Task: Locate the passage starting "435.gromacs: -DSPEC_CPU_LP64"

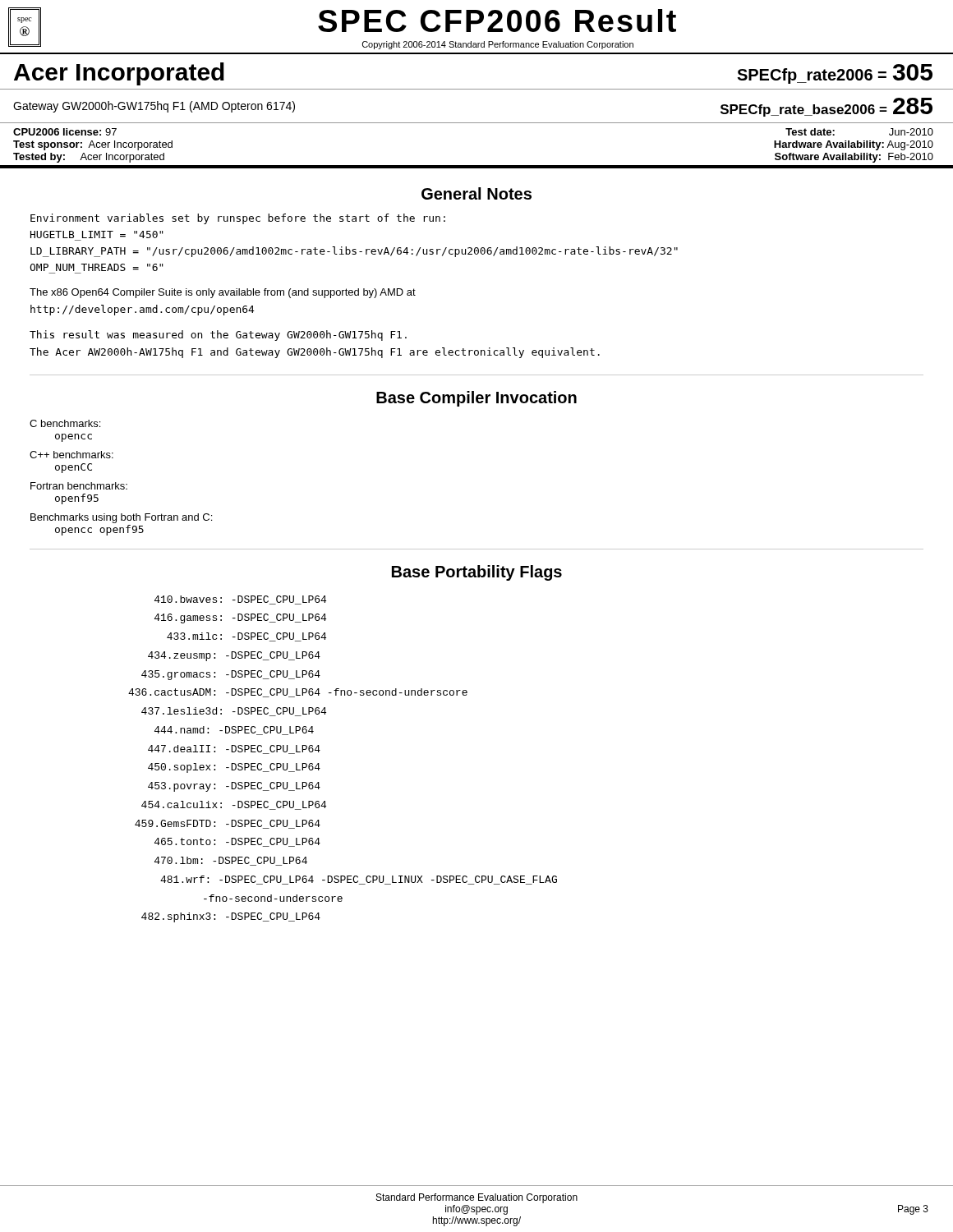Action: click(x=224, y=674)
